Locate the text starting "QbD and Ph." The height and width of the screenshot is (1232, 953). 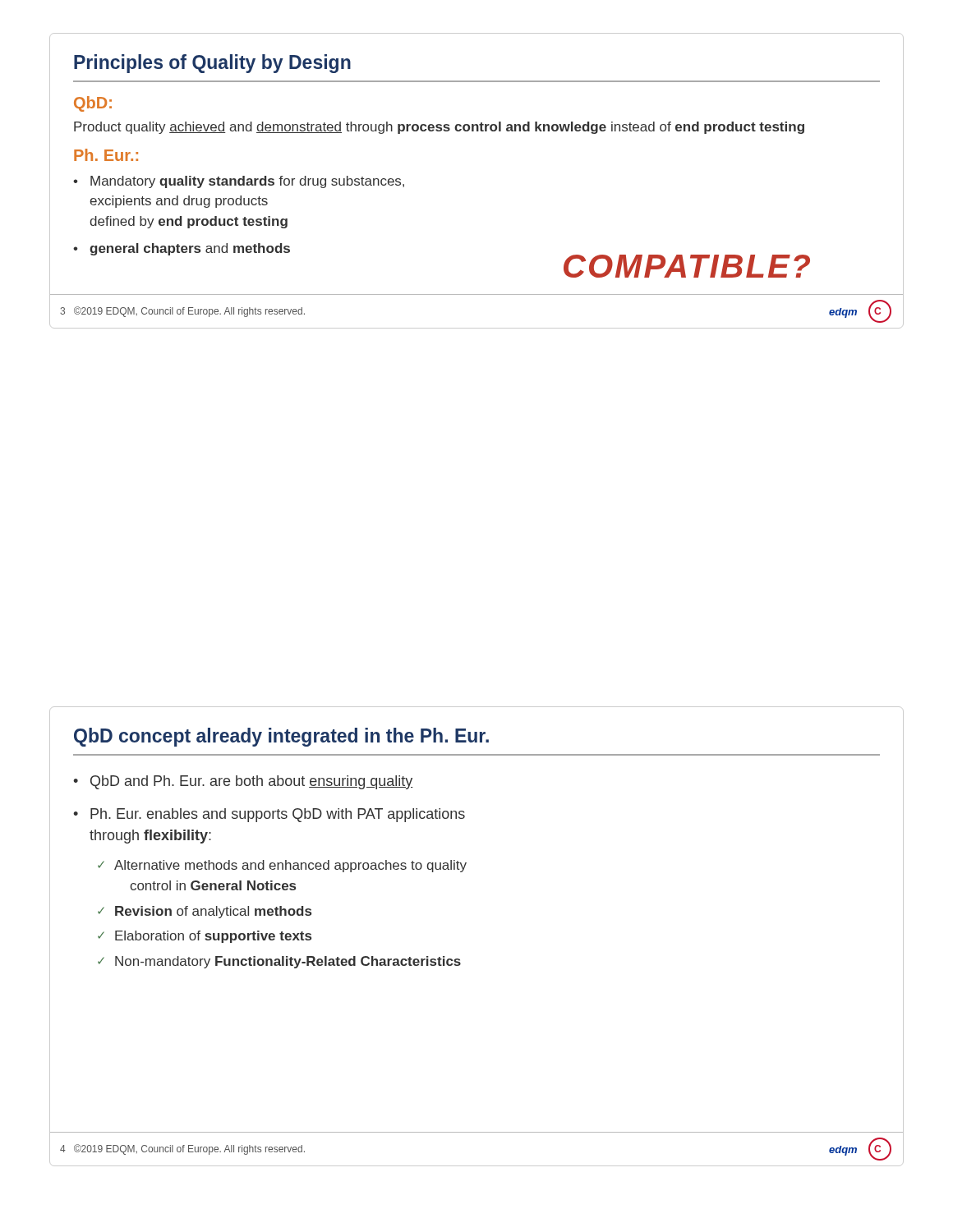(251, 781)
